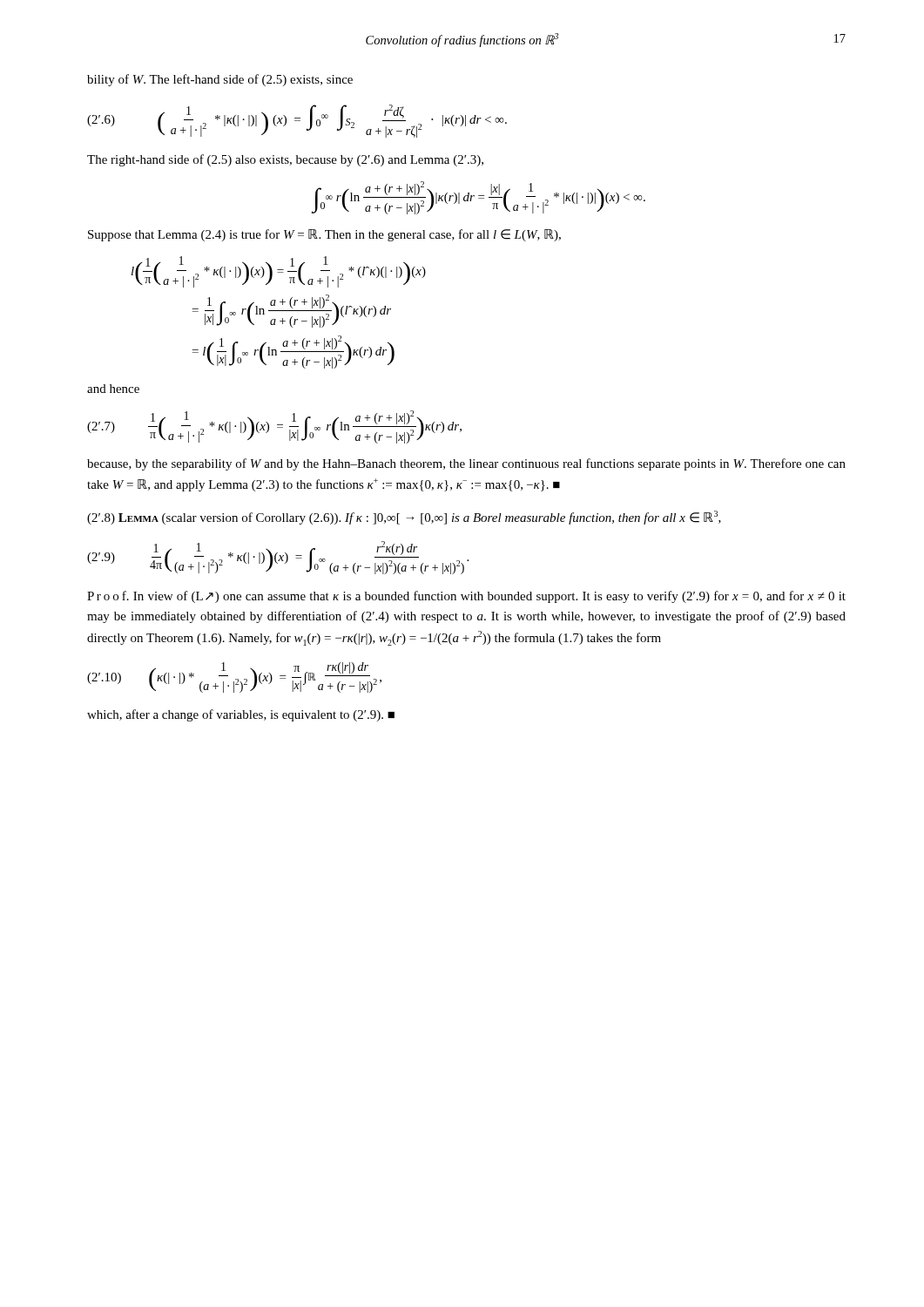Select the text starting "∫ 0 ∞ r ( ln a +"
Image resolution: width=924 pixels, height=1307 pixels.
point(479,198)
